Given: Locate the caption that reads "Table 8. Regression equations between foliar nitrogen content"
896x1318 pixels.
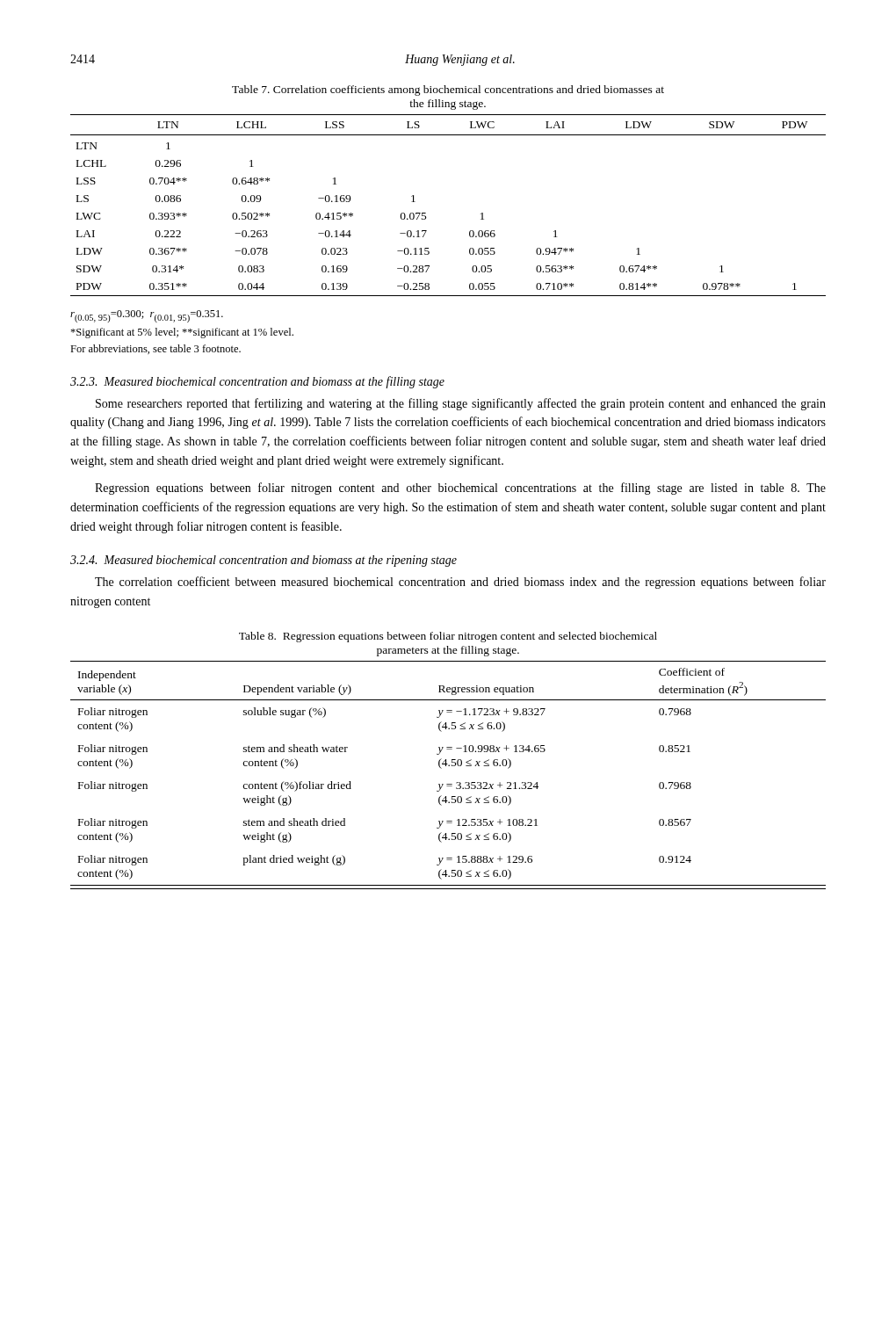Looking at the screenshot, I should pyautogui.click(x=448, y=643).
